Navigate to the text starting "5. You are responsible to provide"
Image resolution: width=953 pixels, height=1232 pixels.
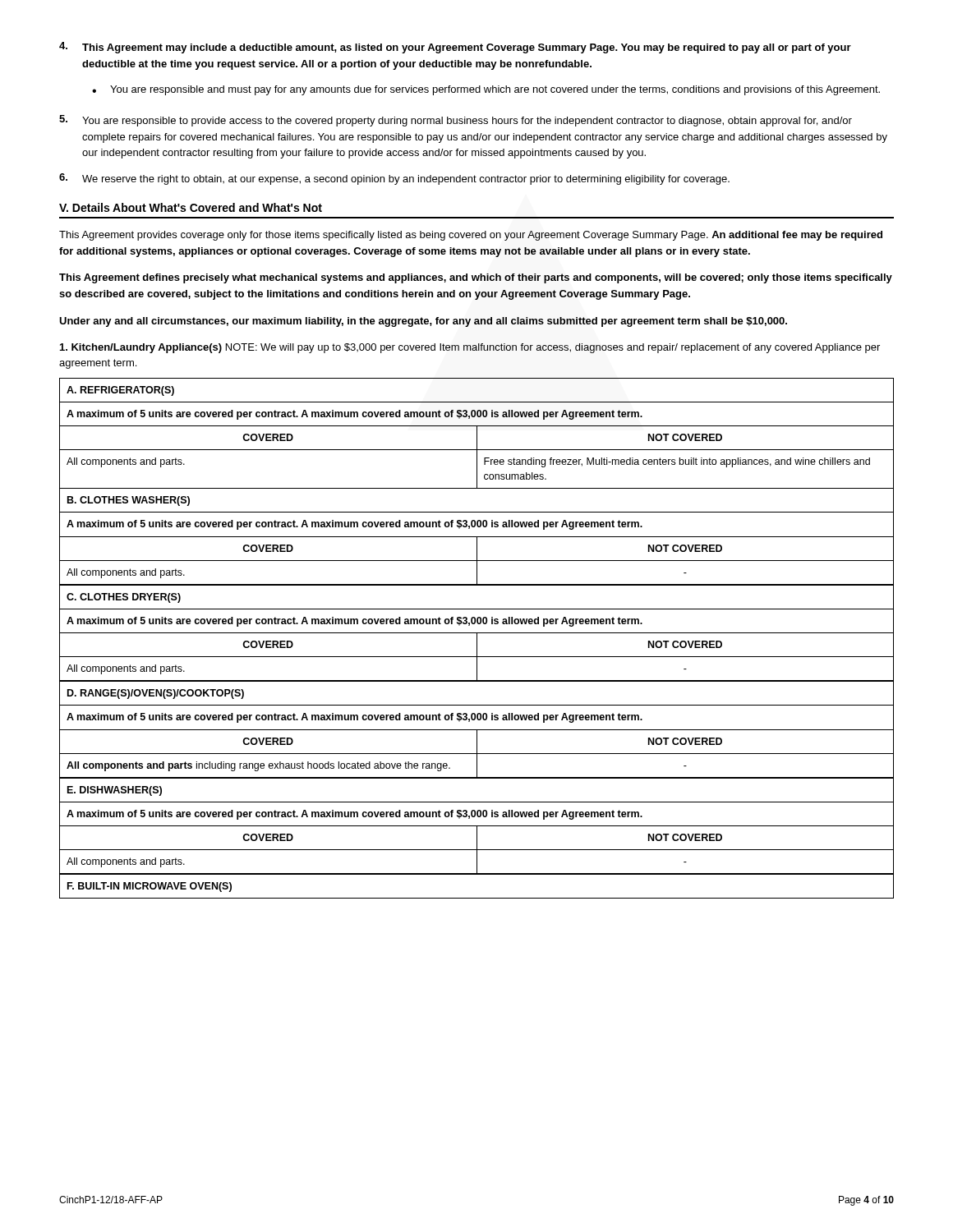tap(476, 137)
